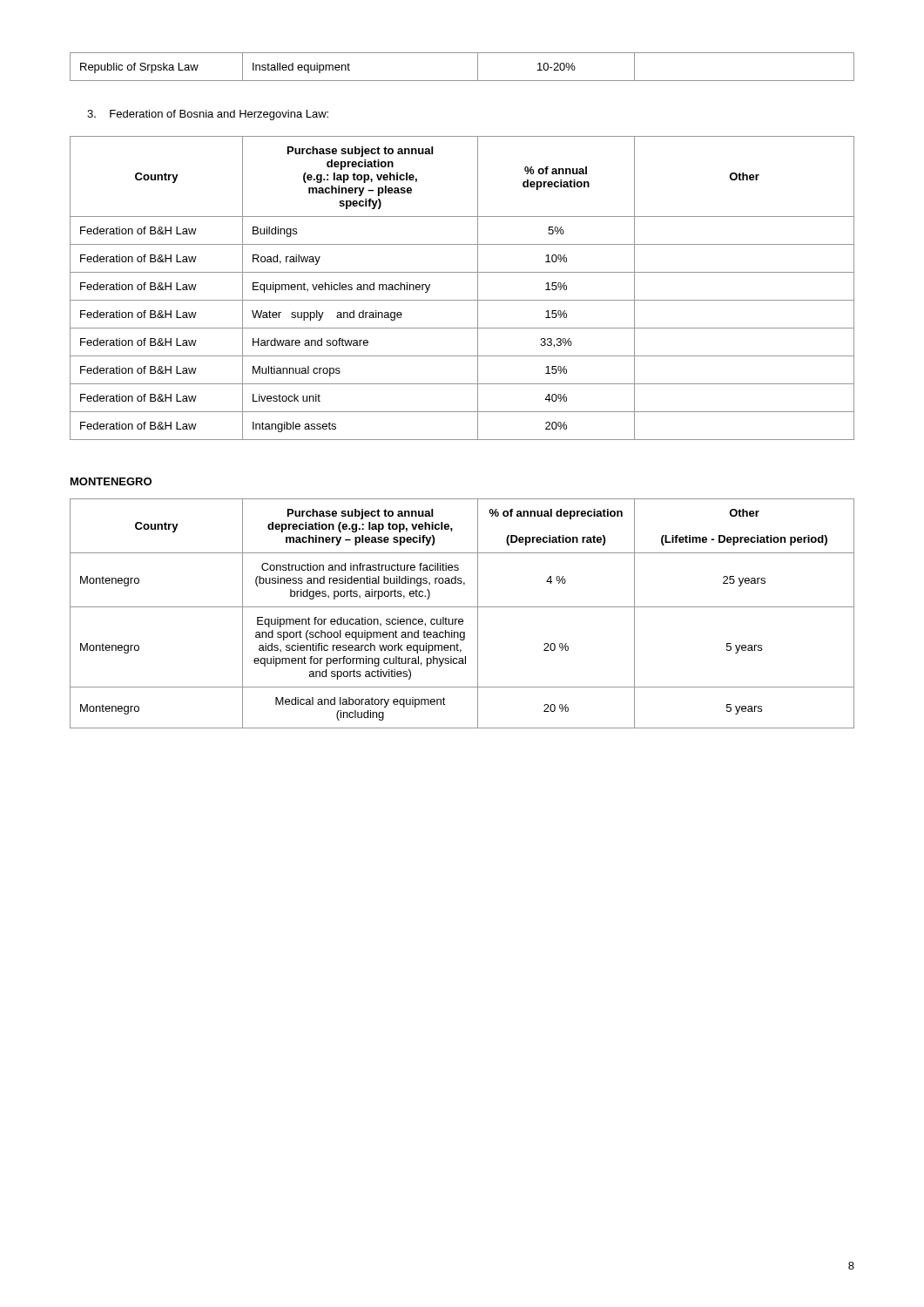Click on the table containing "Republic of Srpska Law"

coord(462,67)
